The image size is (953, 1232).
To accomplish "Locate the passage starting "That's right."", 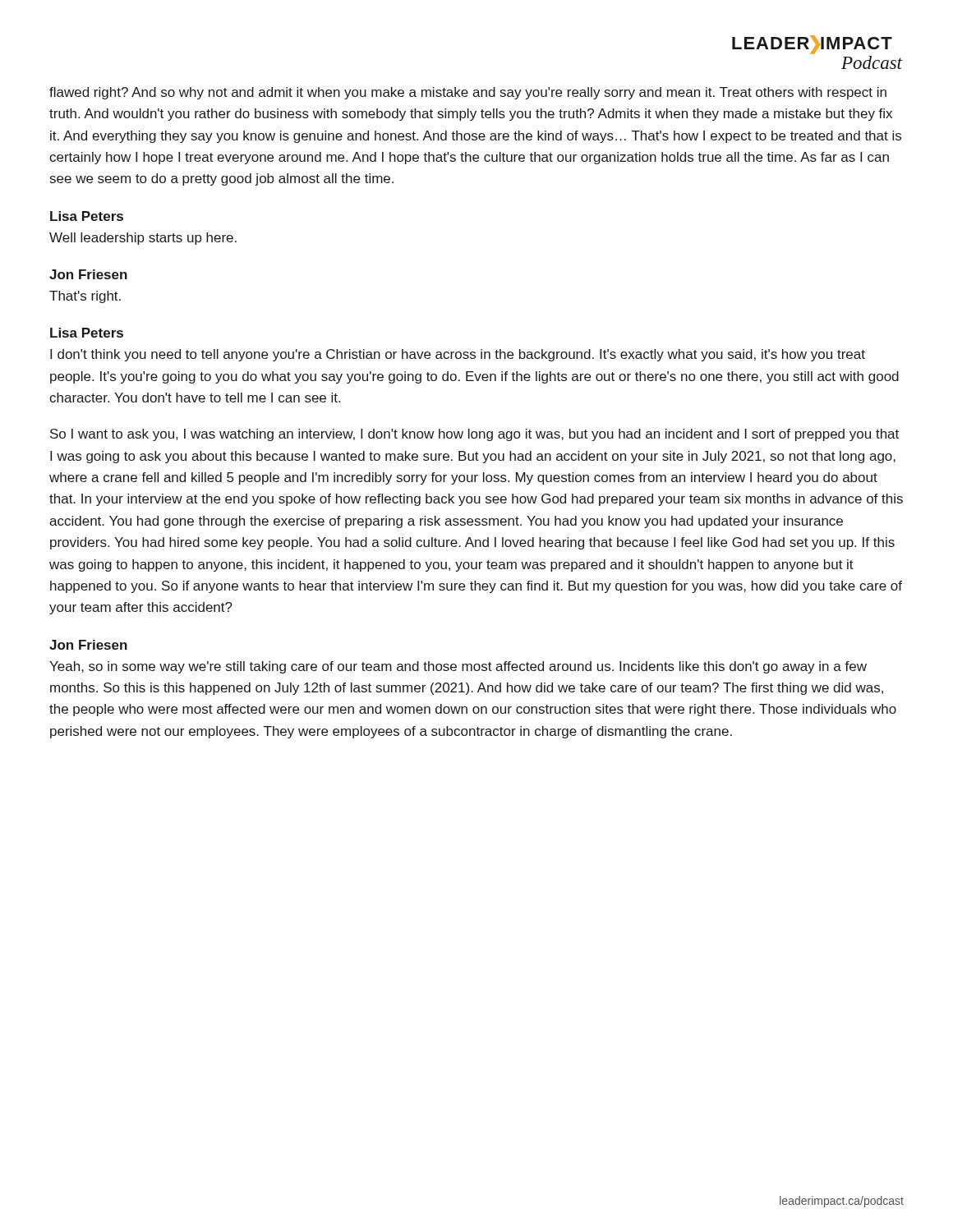I will coord(86,296).
